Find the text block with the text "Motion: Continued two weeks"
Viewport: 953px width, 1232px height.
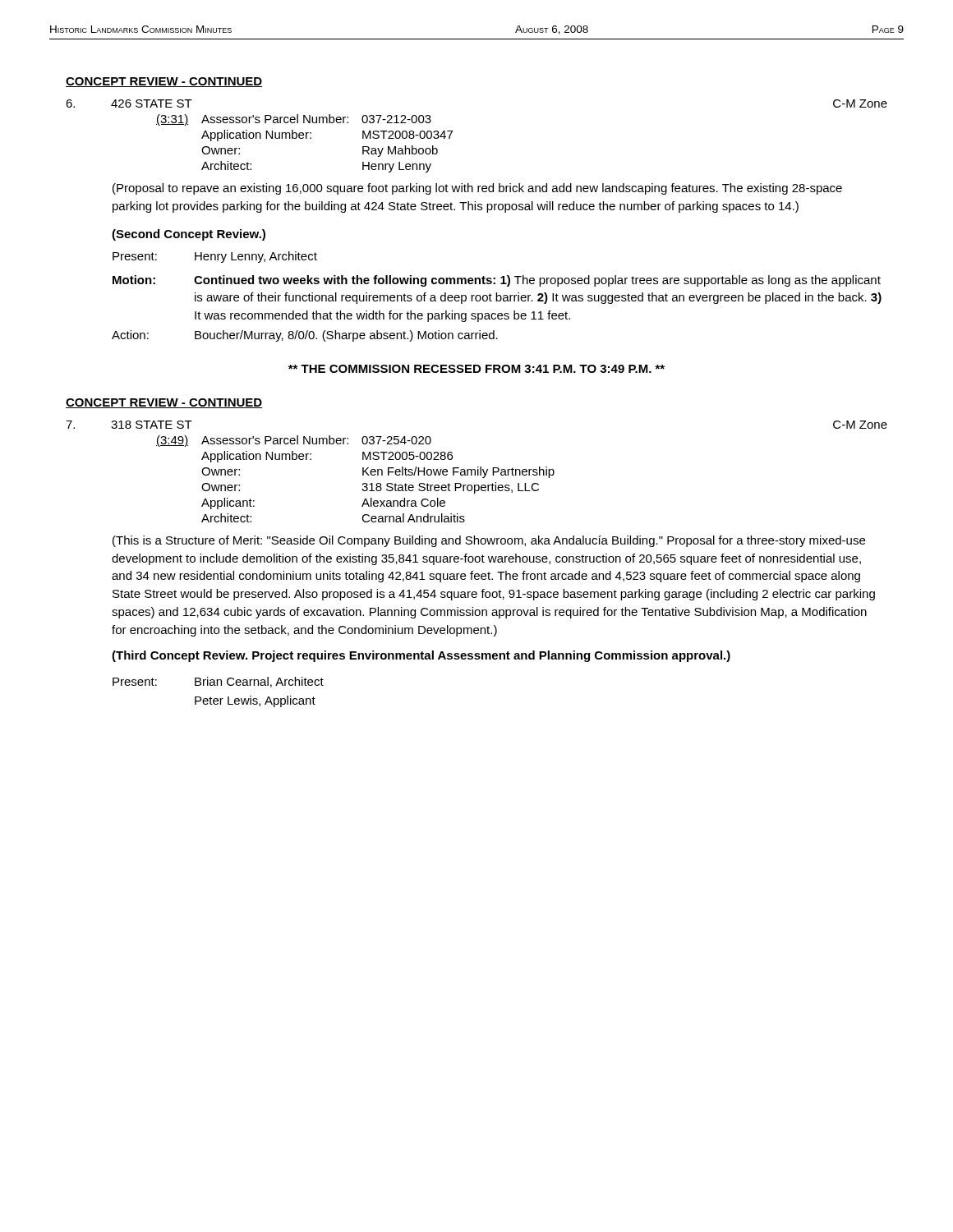click(499, 297)
